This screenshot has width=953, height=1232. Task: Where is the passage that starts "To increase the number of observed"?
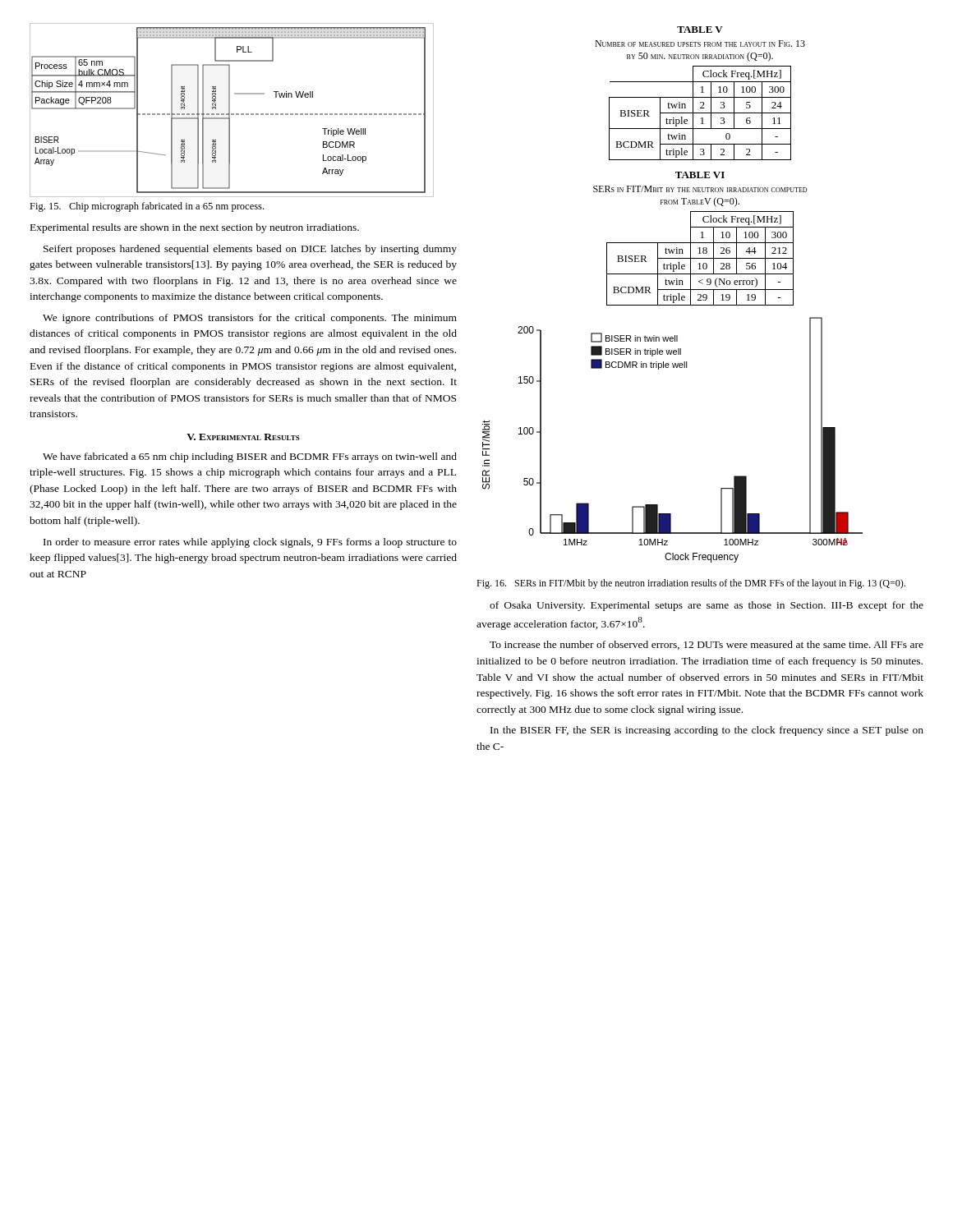coord(700,677)
